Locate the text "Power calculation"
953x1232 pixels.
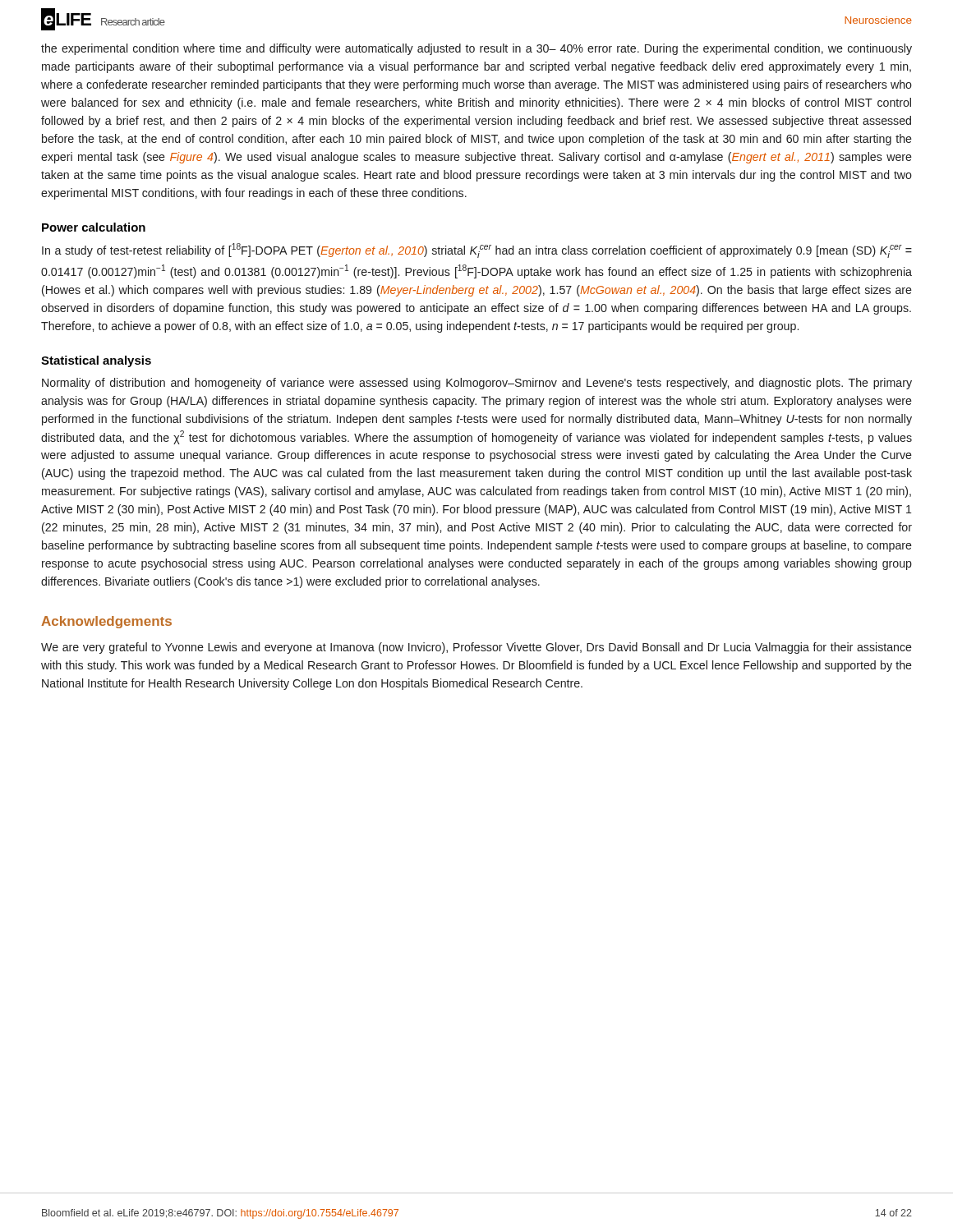click(x=93, y=227)
